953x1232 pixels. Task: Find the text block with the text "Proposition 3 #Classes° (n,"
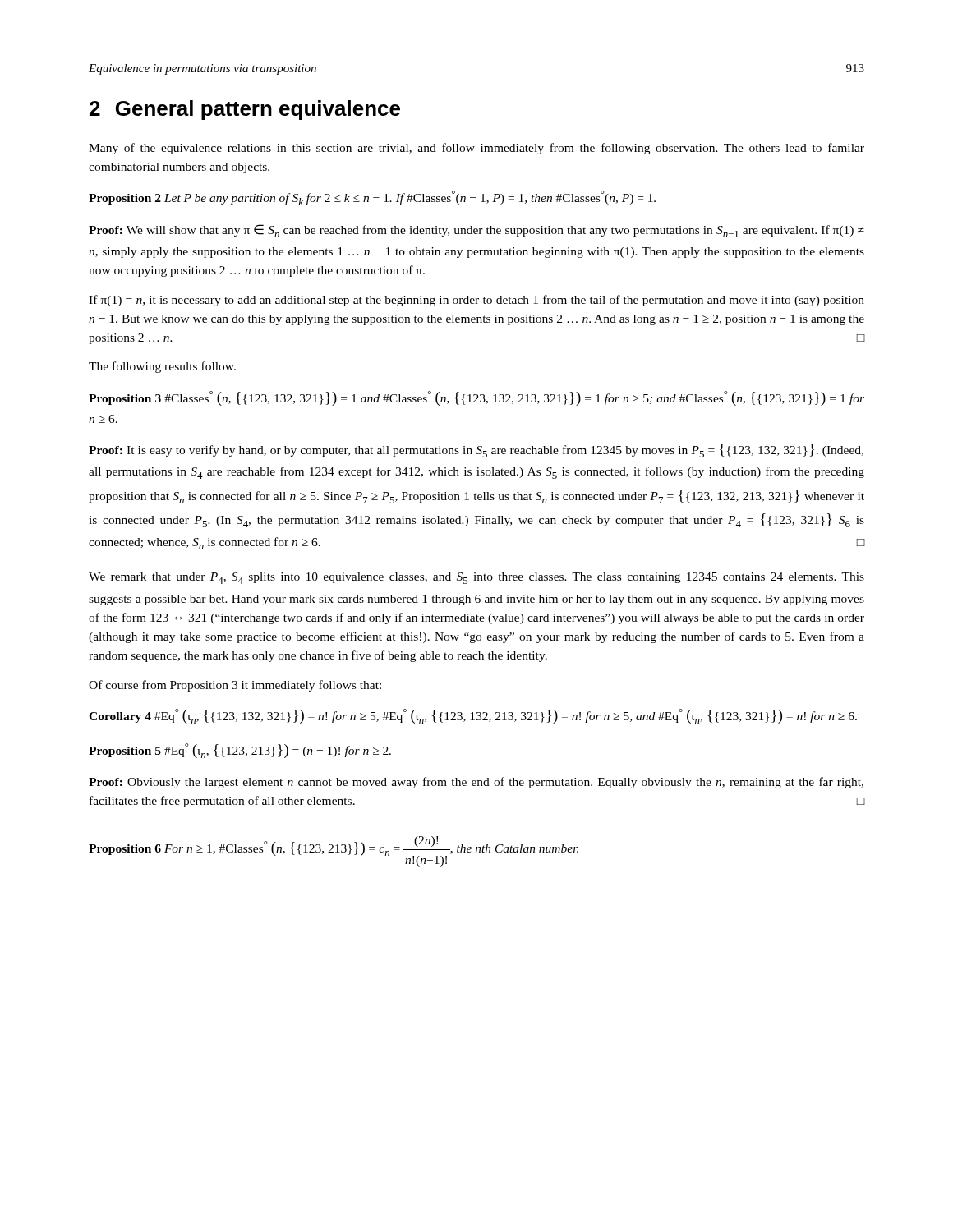click(476, 407)
